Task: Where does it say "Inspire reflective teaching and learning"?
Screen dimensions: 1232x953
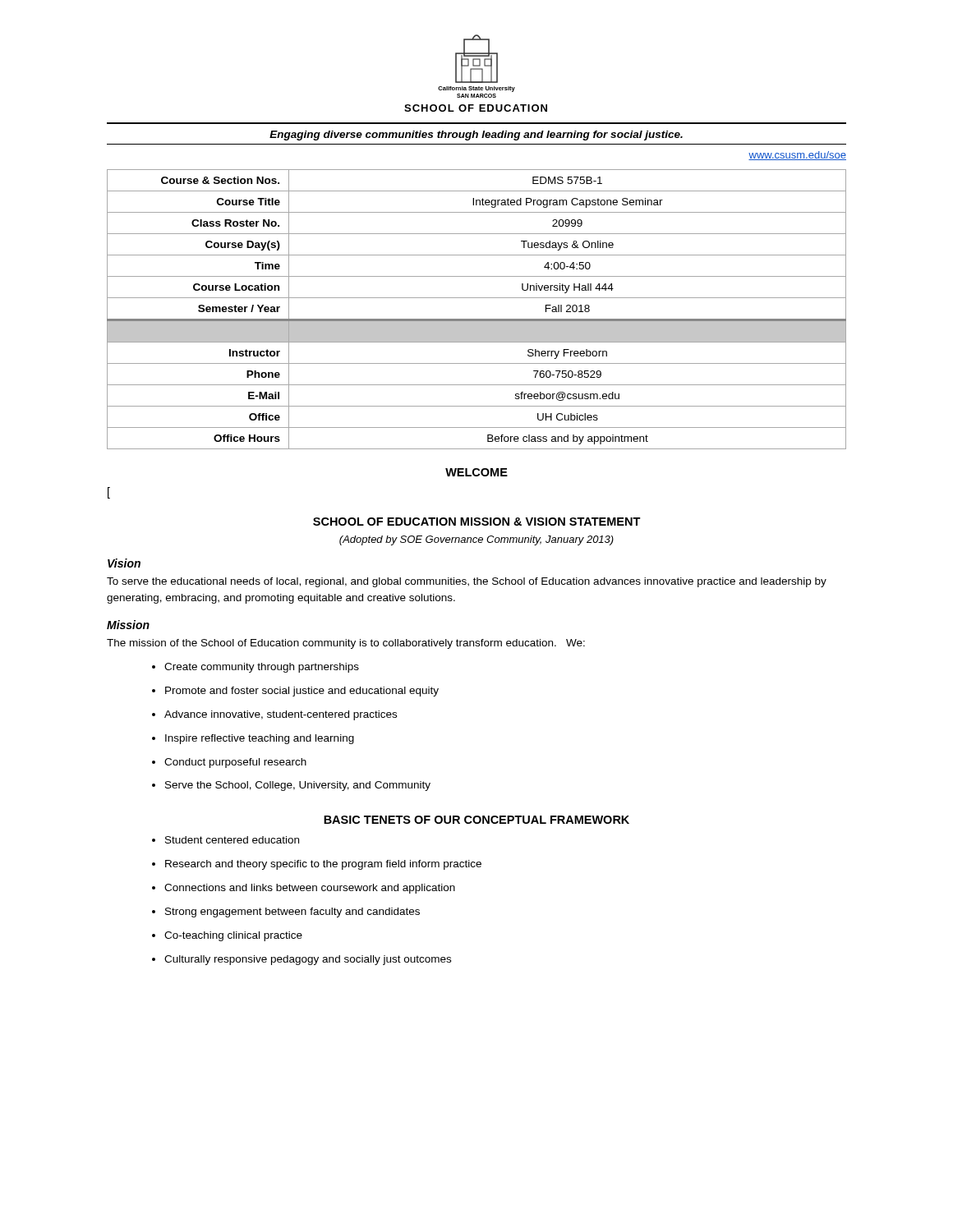Action: click(253, 739)
